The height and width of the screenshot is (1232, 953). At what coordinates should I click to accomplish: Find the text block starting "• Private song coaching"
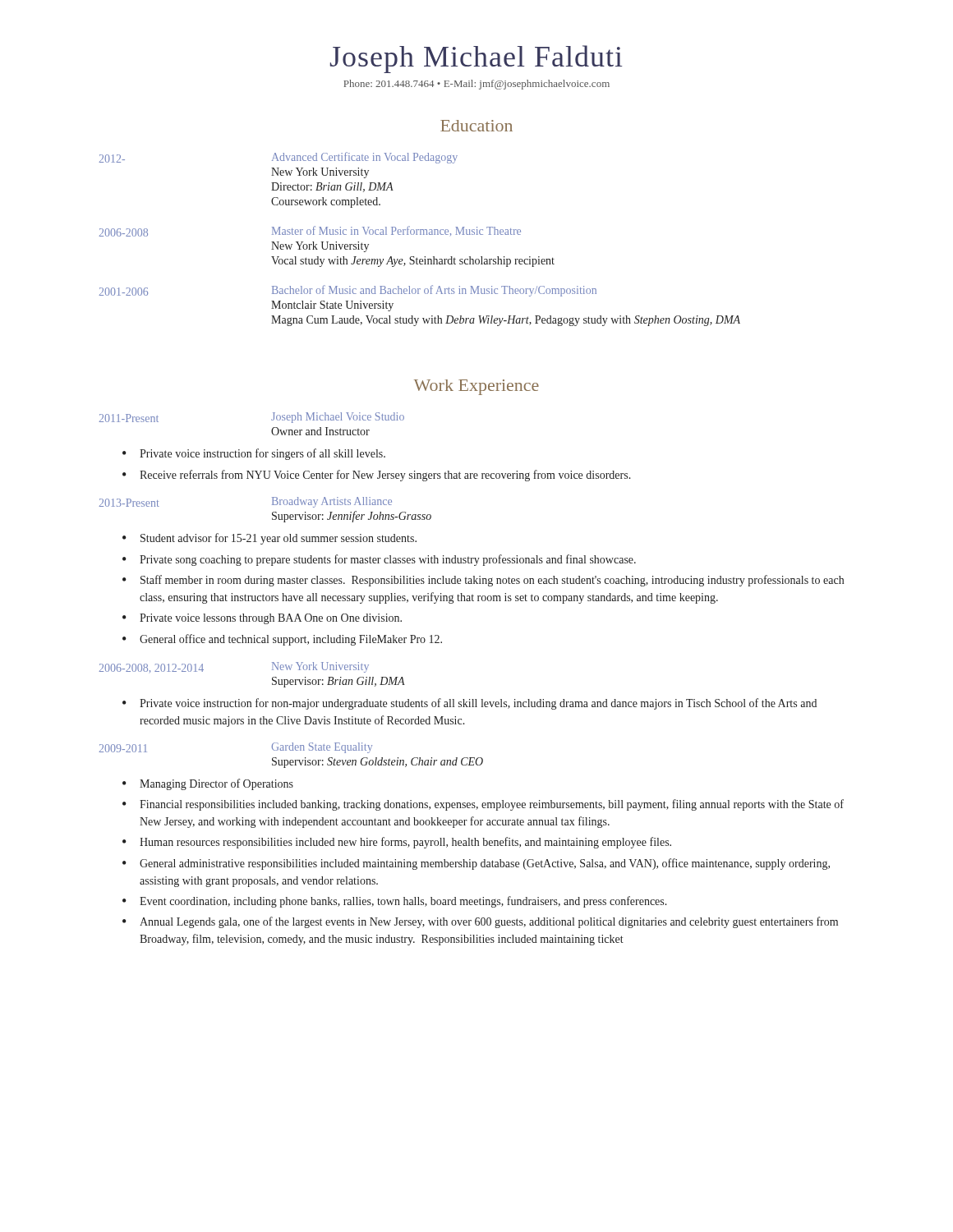coord(488,560)
